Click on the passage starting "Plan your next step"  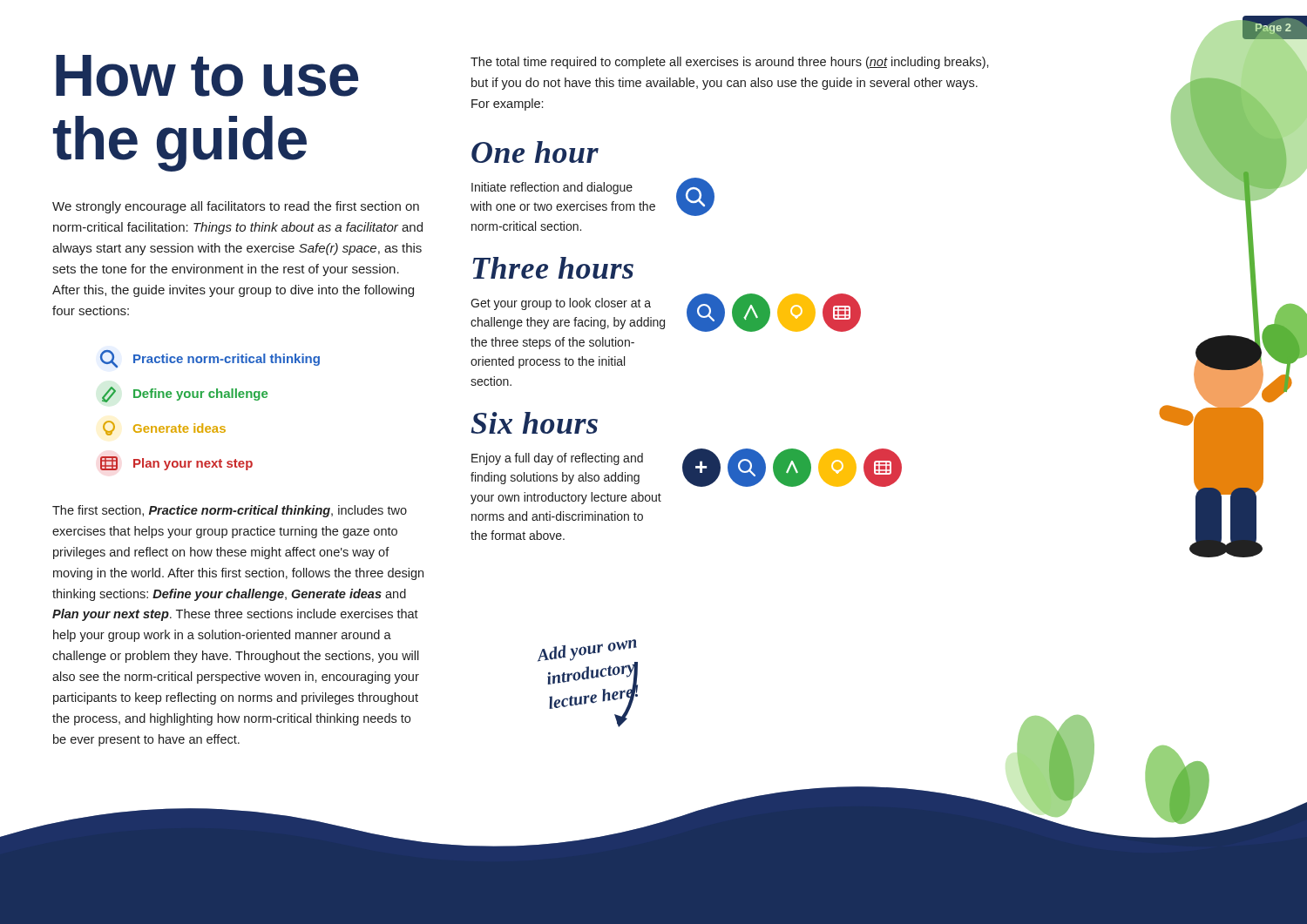(174, 463)
